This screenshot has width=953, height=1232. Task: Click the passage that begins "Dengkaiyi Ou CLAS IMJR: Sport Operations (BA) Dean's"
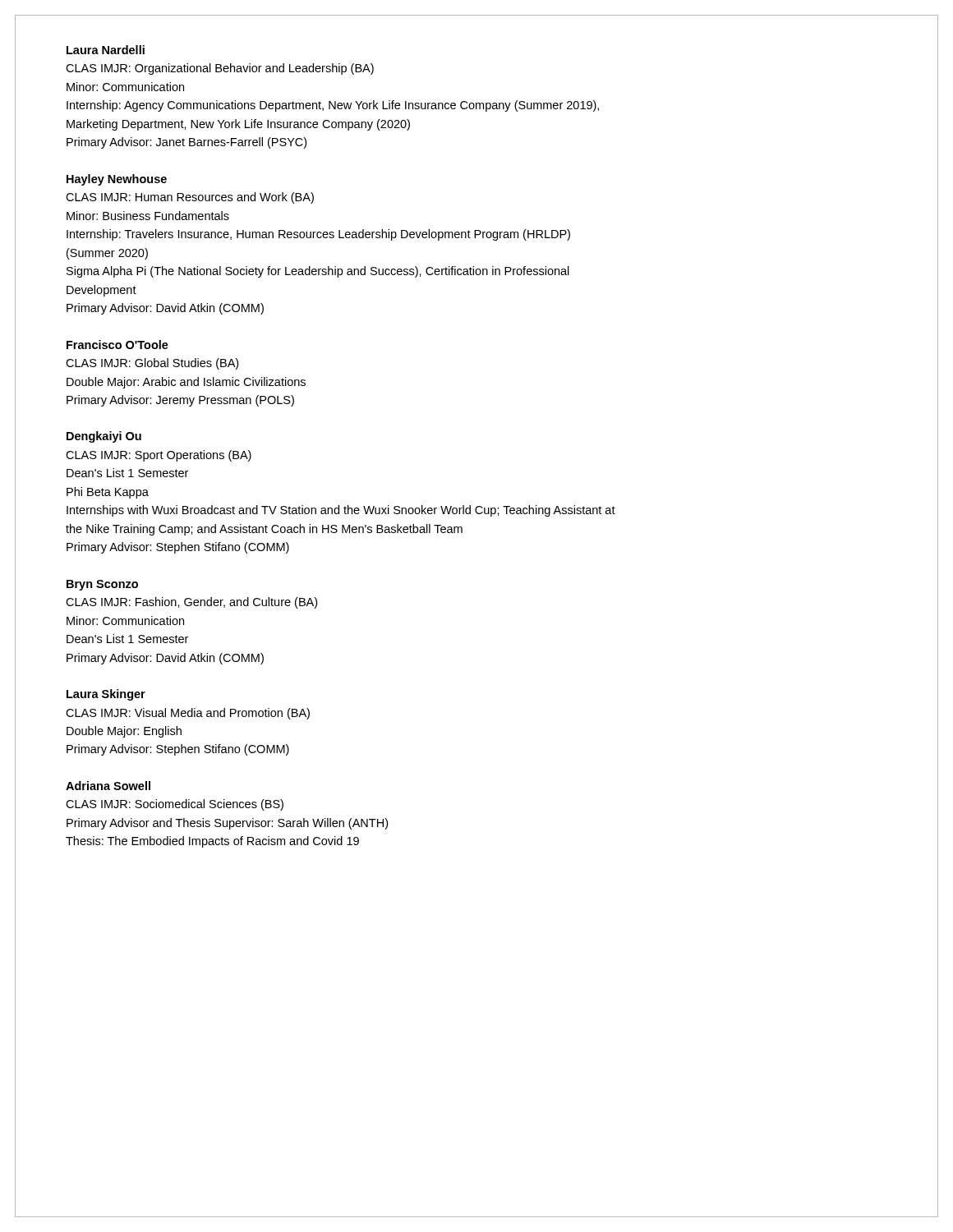pos(104,437)
